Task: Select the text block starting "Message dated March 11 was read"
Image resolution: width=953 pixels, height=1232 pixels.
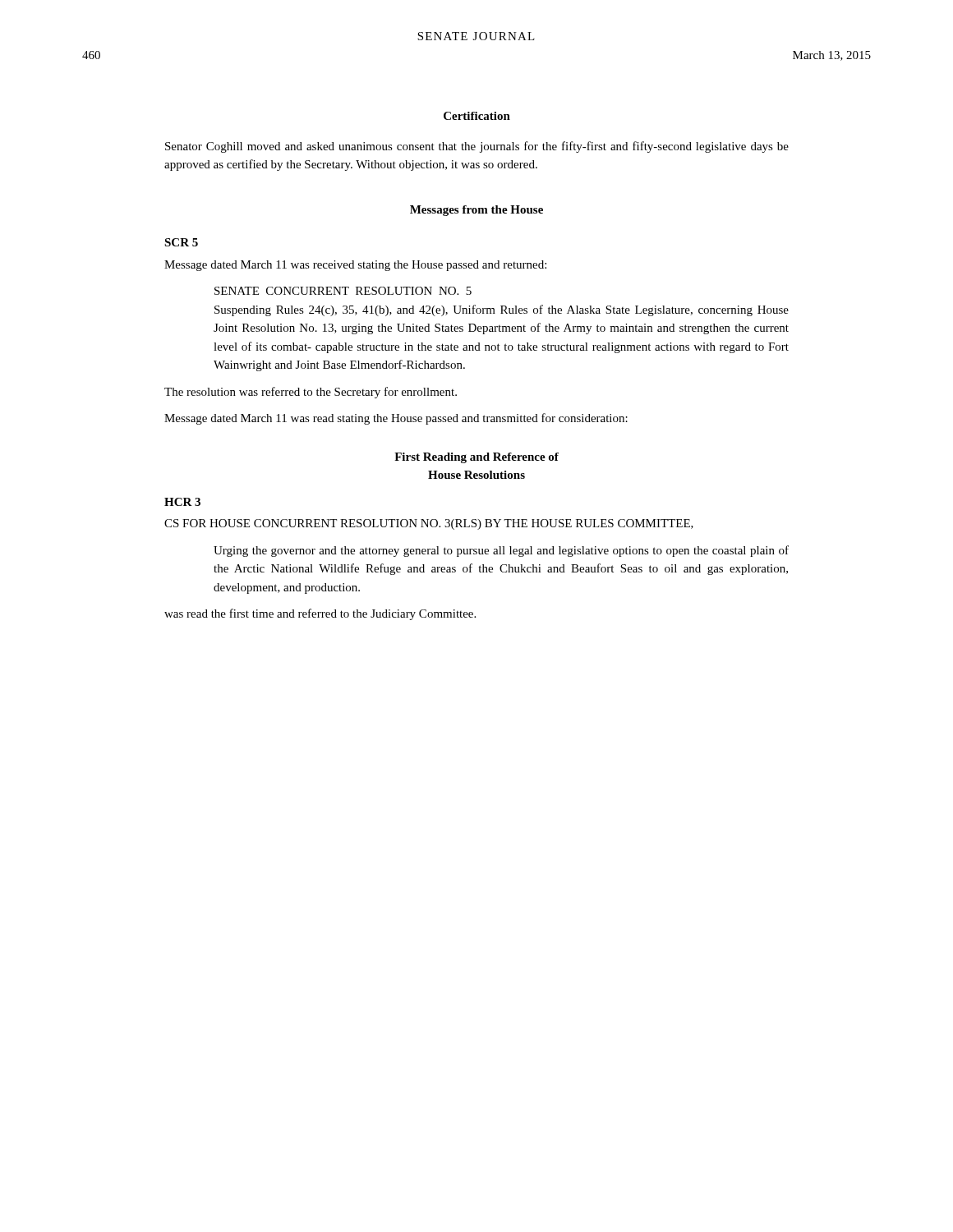Action: (396, 418)
